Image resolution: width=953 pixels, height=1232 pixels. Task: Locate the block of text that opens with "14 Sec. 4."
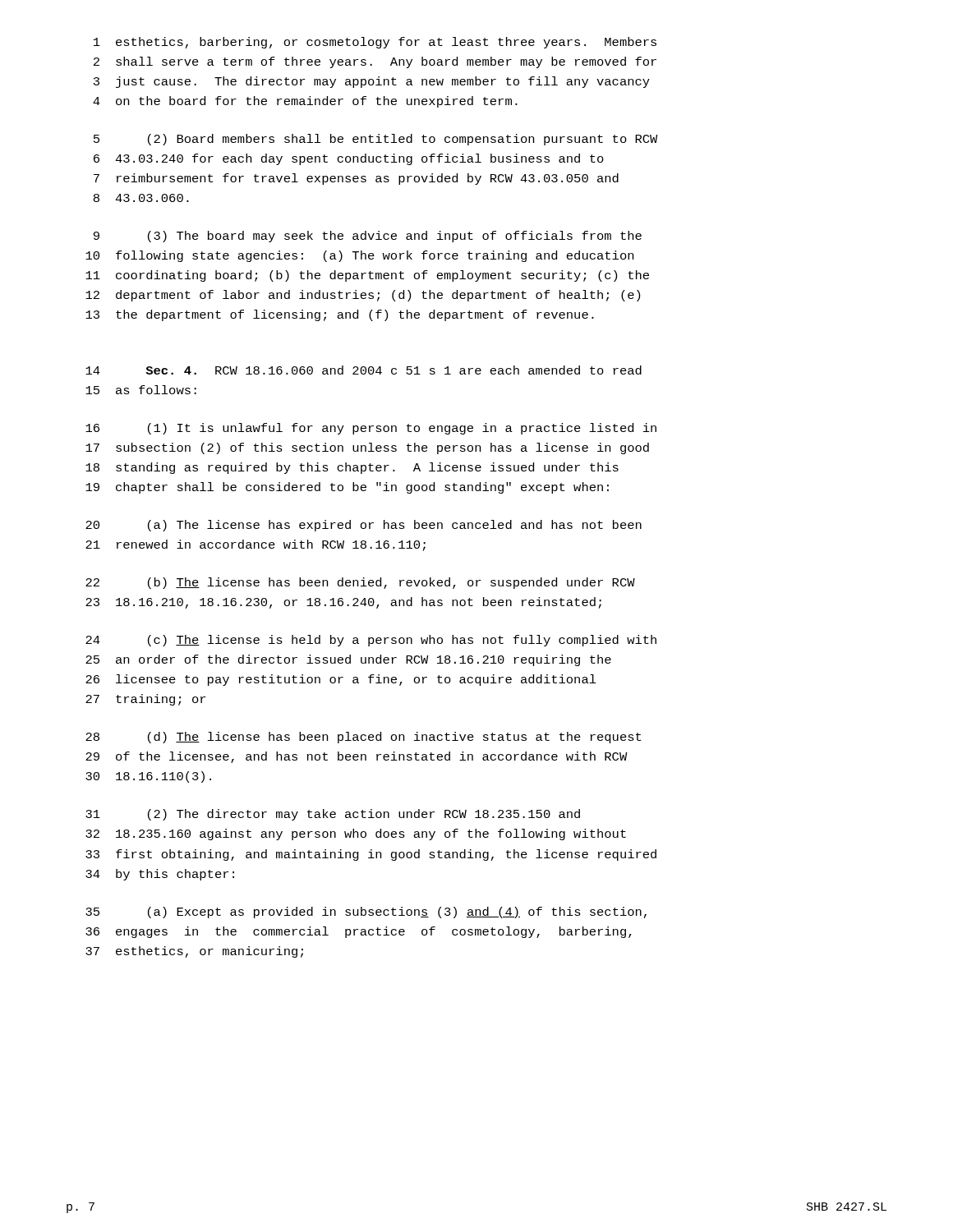tap(476, 381)
